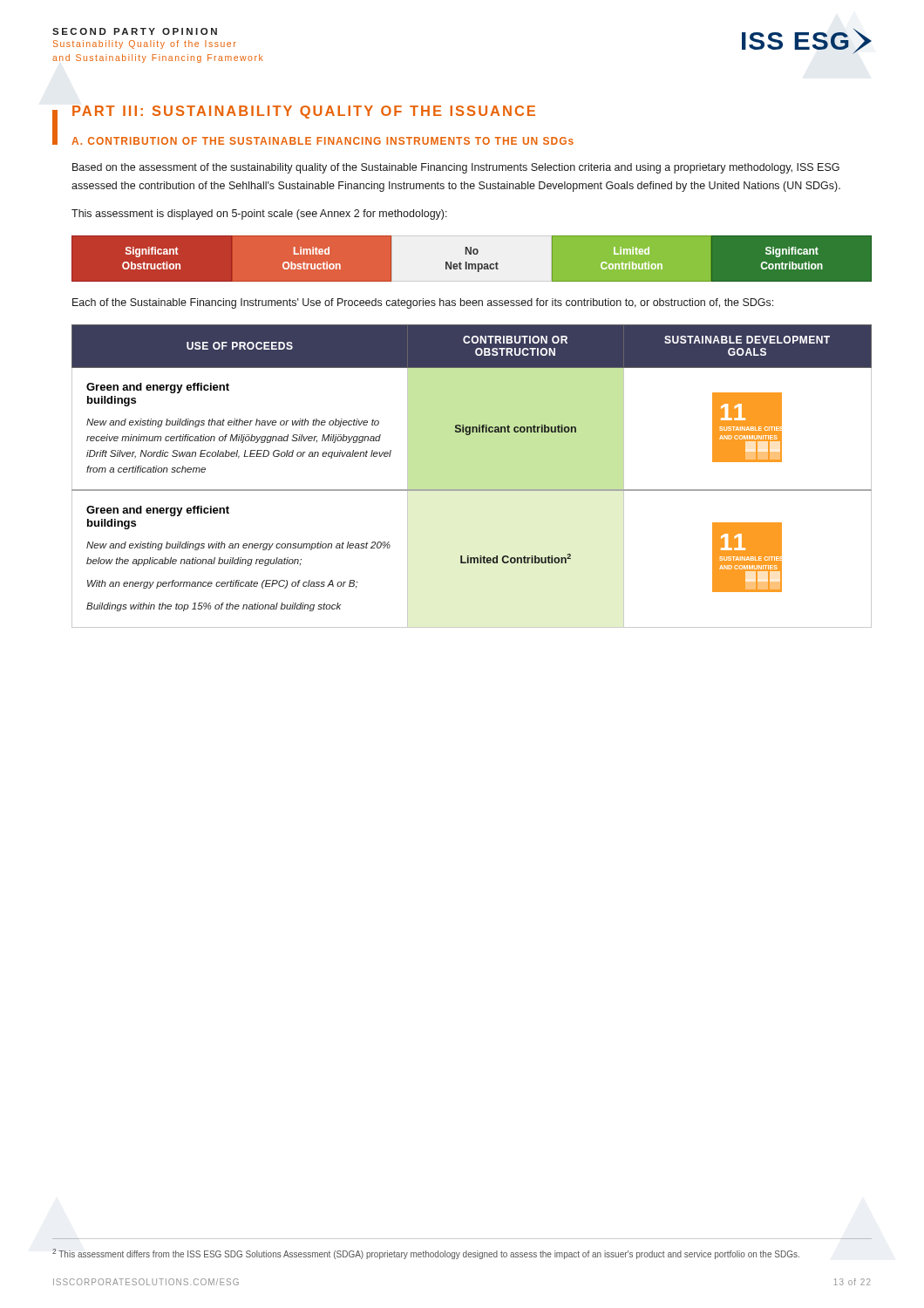This screenshot has height=1308, width=924.
Task: Point to "PART III: SUSTAINABILITY QUALITY OF THE ISSUANCE"
Action: pos(305,111)
